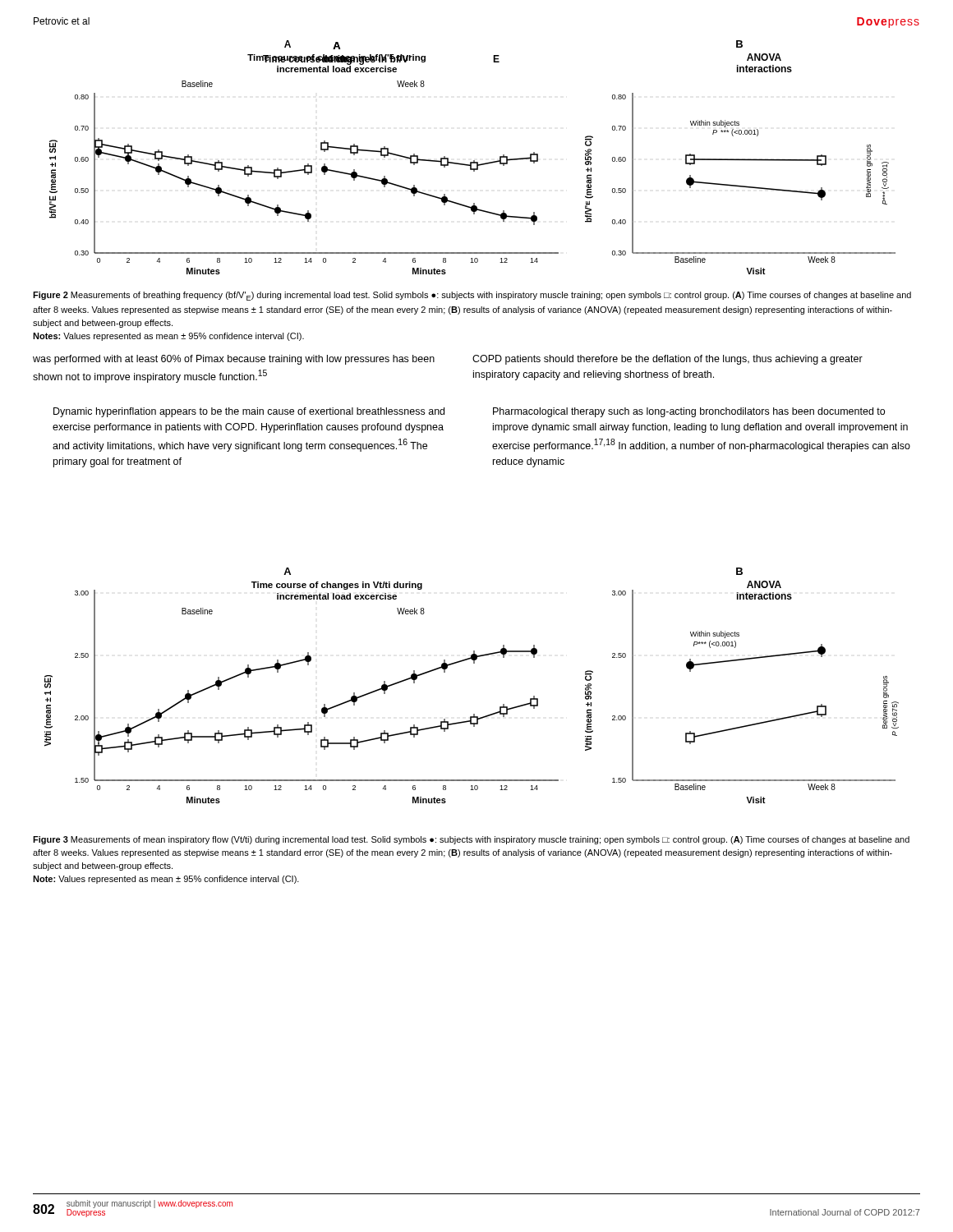Click the passage that begins "Dynamic hyperinflation appears to be"
The height and width of the screenshot is (1232, 953).
tap(252, 437)
